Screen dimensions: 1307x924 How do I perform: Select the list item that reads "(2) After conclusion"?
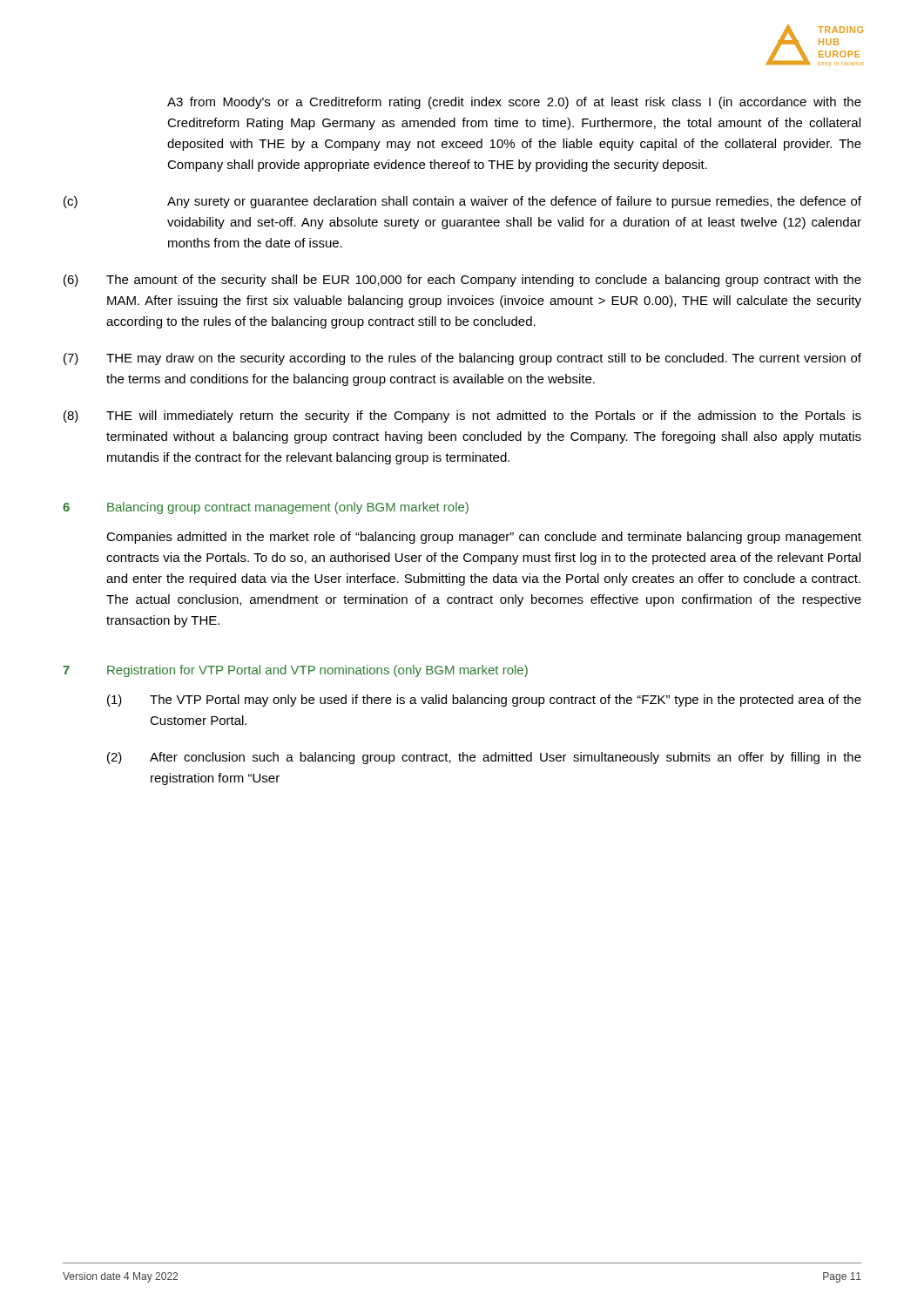(484, 768)
